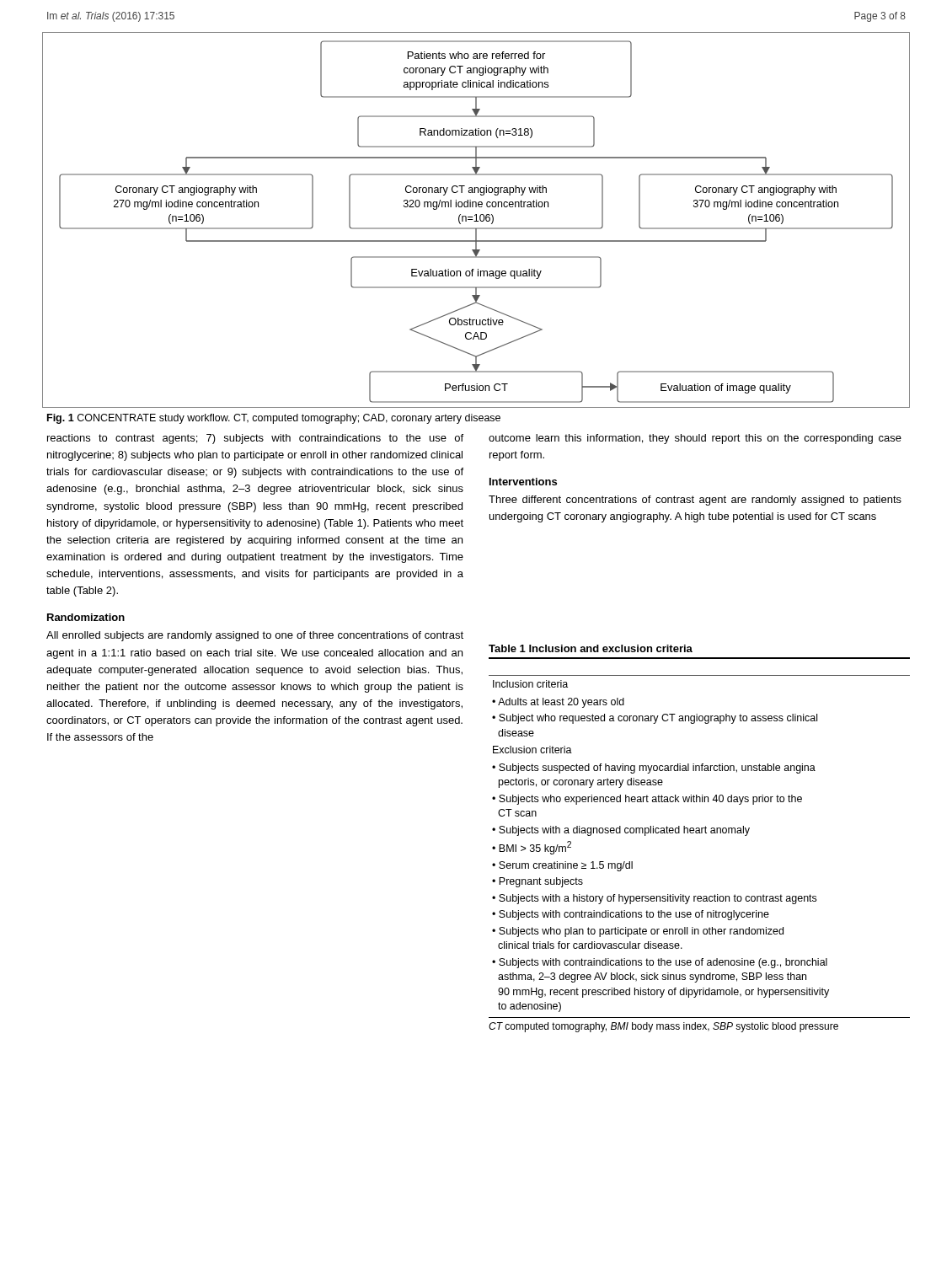This screenshot has width=952, height=1264.
Task: Find the element starting "CT computed tomography, BMI body mass index, SBP"
Action: click(664, 1026)
